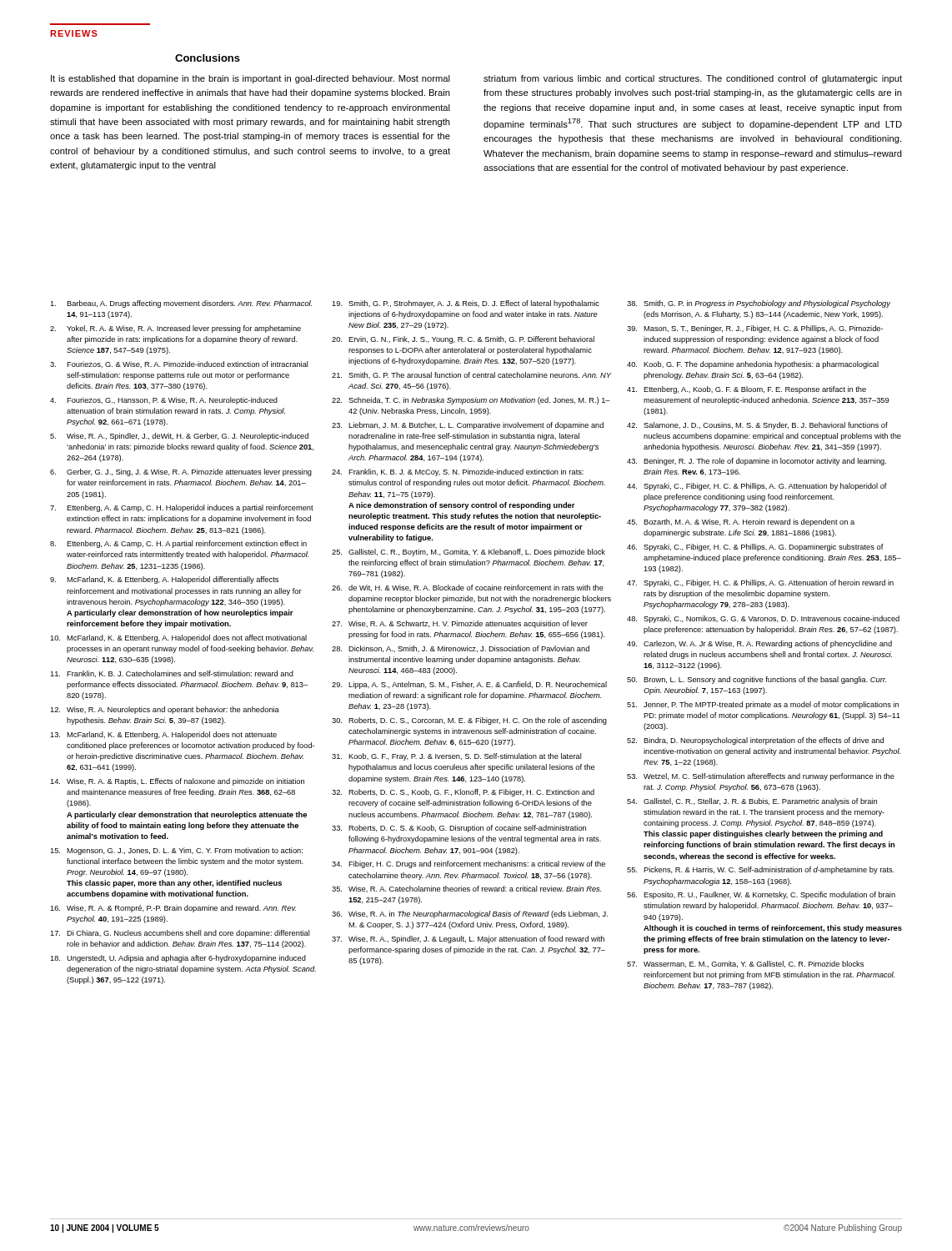Navigate to the passage starting "17. Di Chiara, G. Nucleus accumbens shell and"

pyautogui.click(x=183, y=939)
